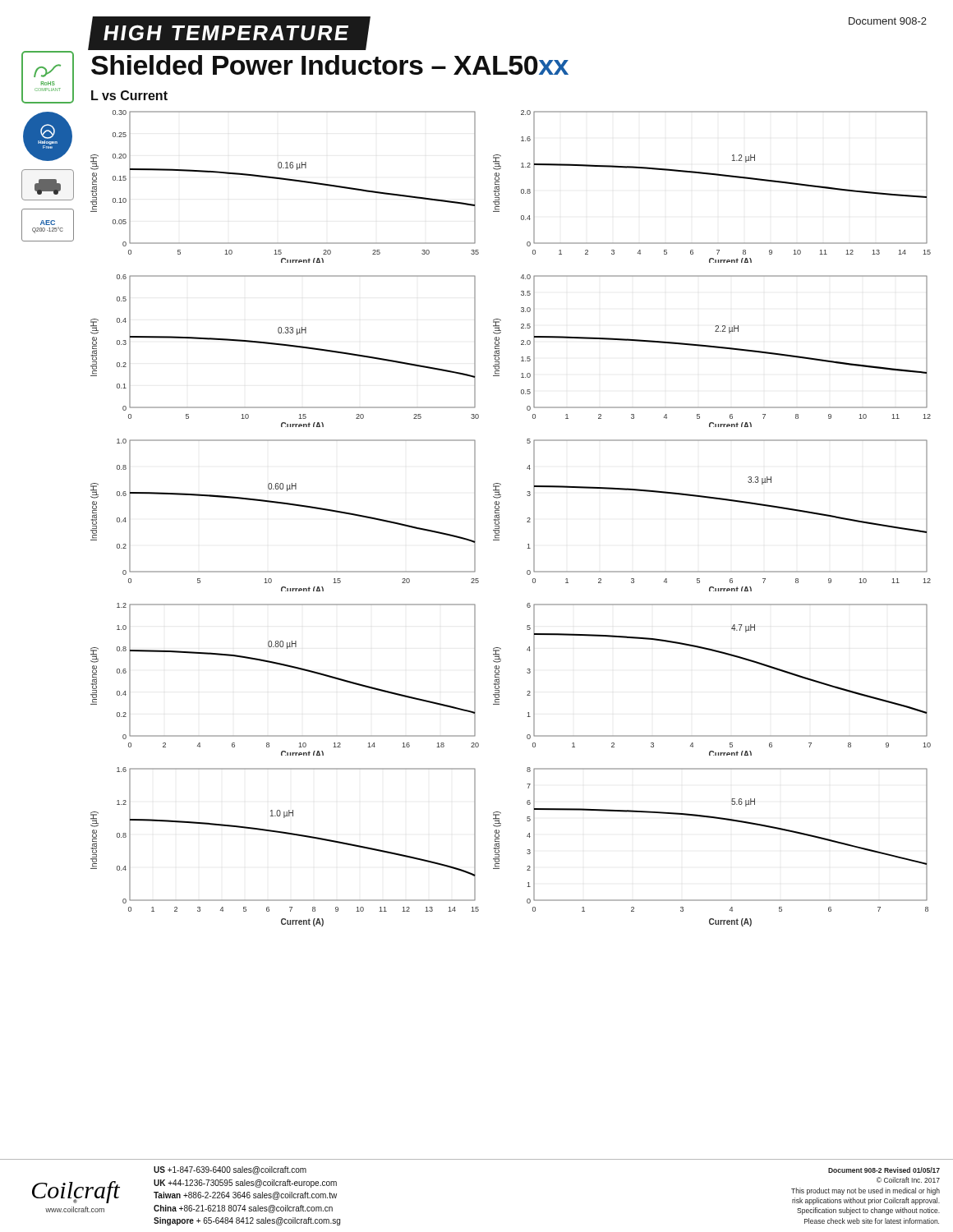Find the block on this page that starts "Document 908-2 Revised 01/05/17 © Coilcraft Inc. 2017"
The width and height of the screenshot is (953, 1232).
coord(866,1196)
